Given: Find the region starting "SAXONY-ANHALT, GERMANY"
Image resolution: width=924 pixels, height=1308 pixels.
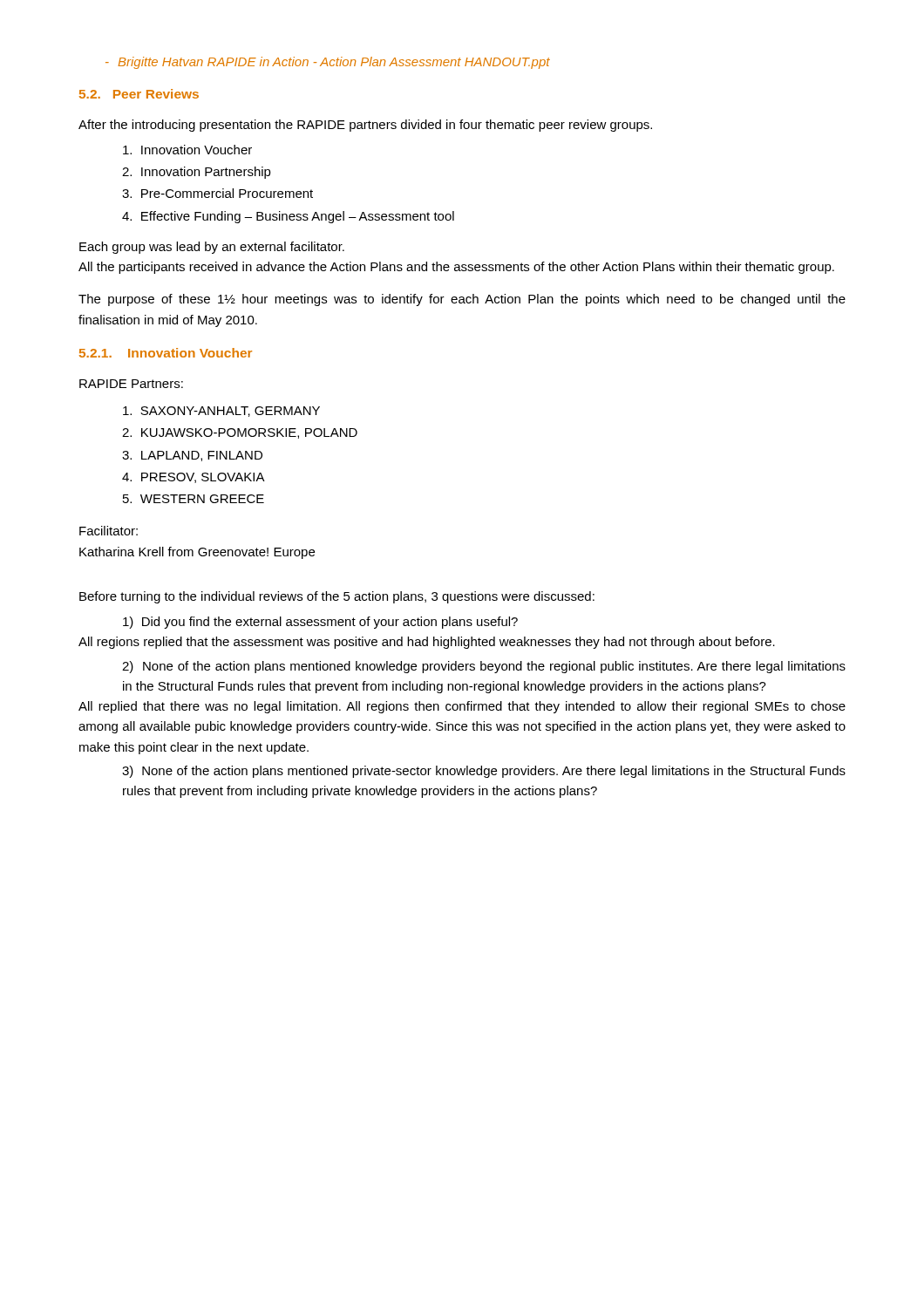Looking at the screenshot, I should (x=221, y=410).
